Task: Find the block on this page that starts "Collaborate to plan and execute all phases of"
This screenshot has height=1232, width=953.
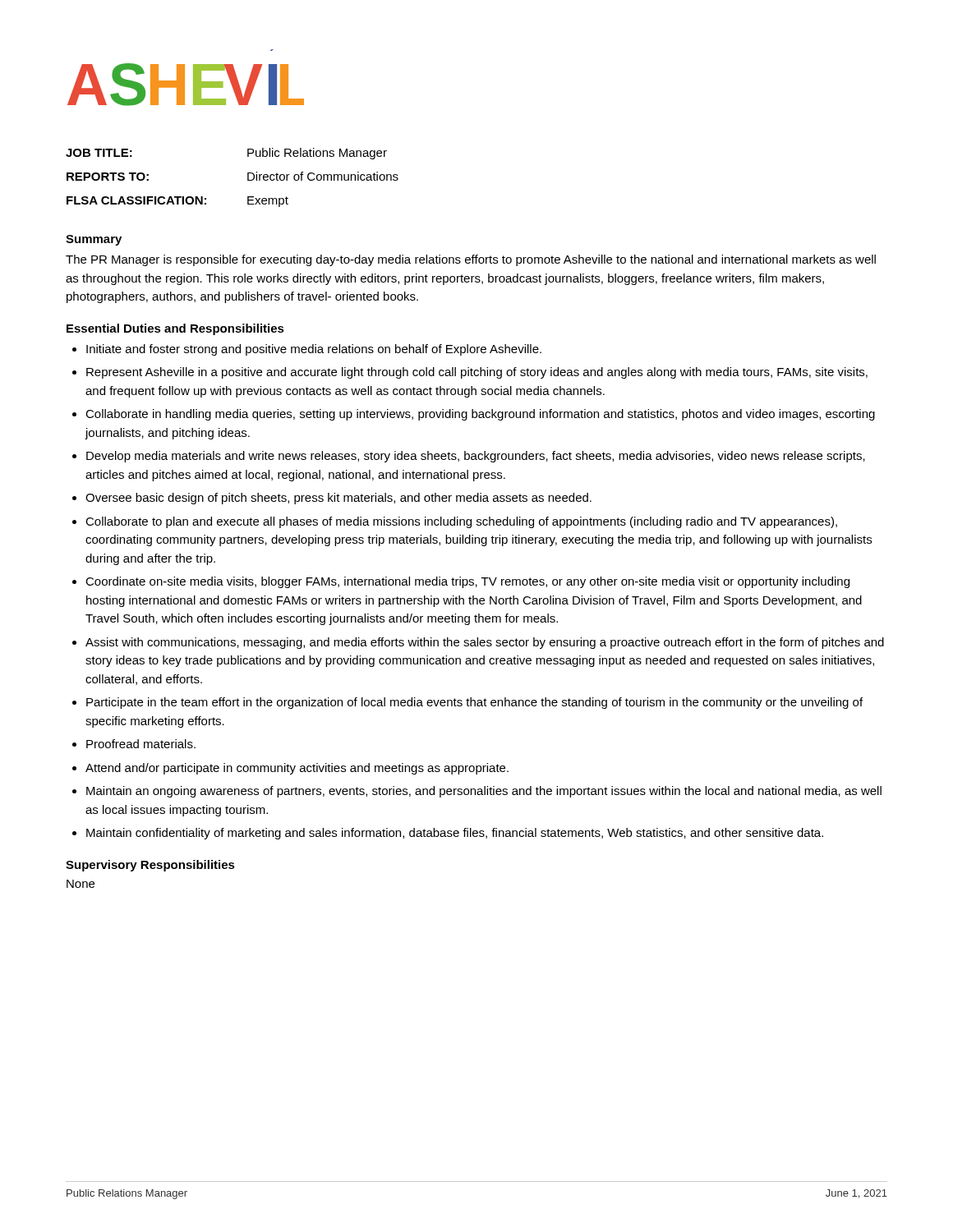Action: click(479, 539)
